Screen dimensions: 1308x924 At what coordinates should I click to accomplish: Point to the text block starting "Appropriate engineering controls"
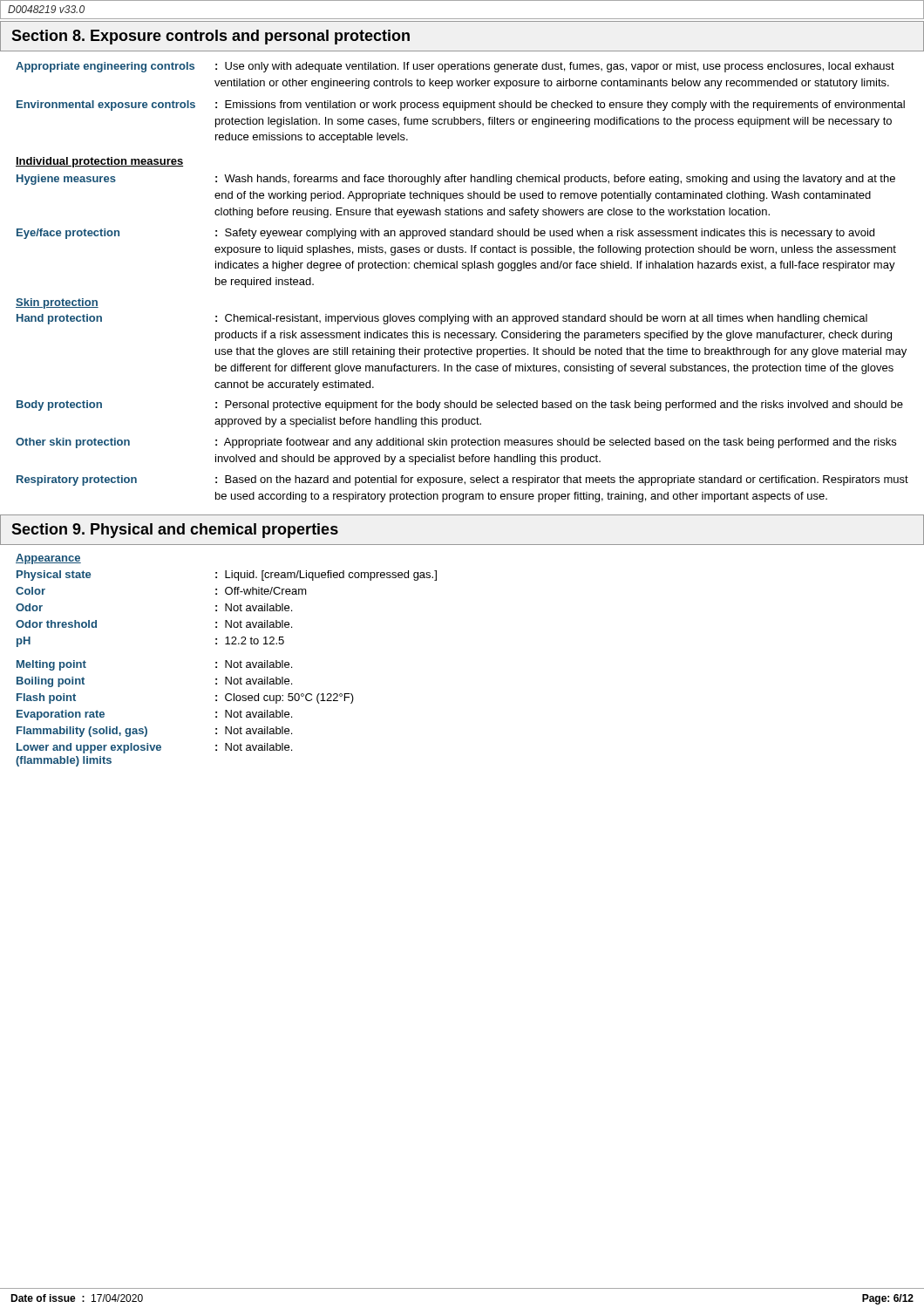[462, 75]
